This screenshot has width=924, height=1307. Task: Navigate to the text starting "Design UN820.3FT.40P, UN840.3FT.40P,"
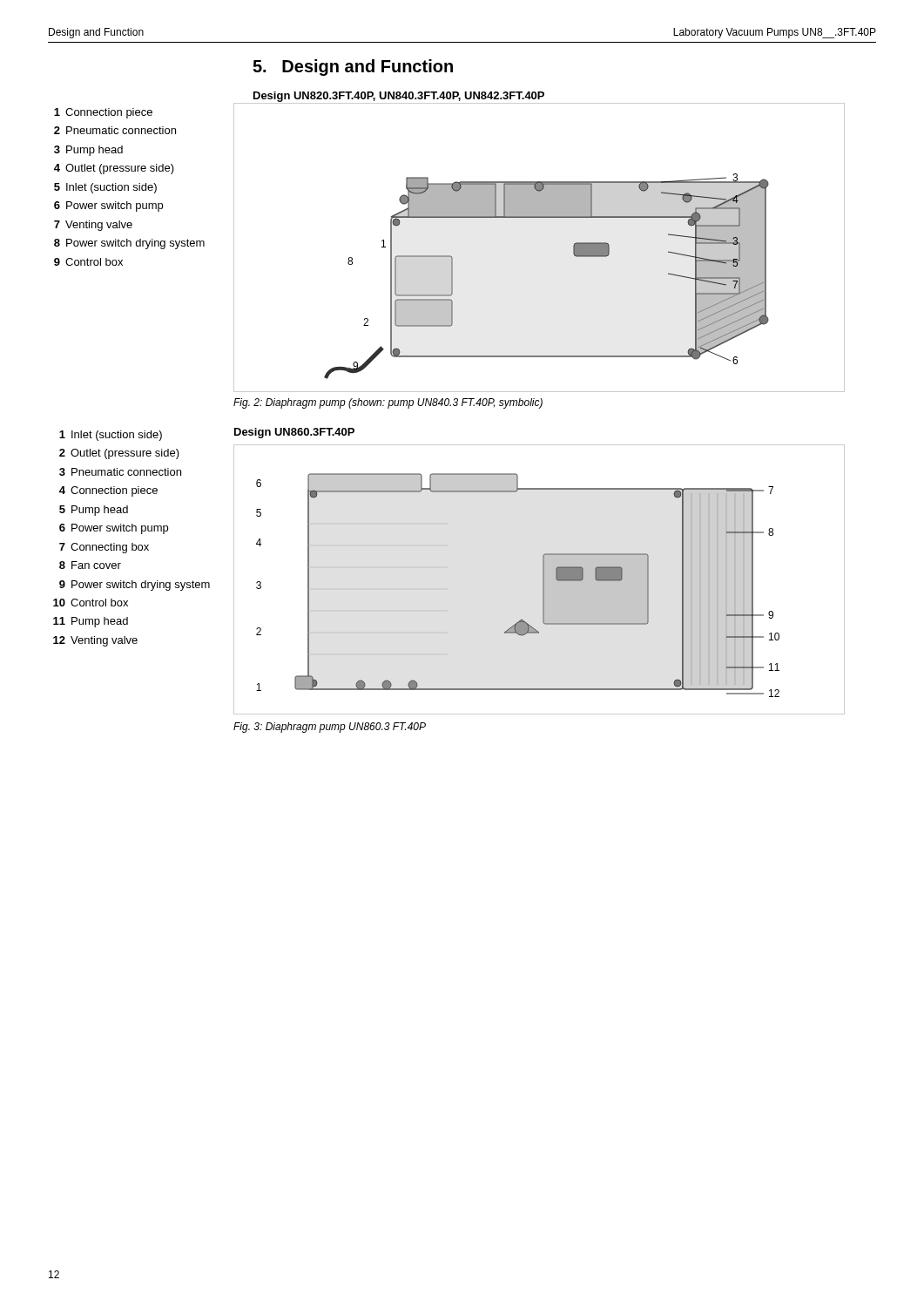pos(399,95)
